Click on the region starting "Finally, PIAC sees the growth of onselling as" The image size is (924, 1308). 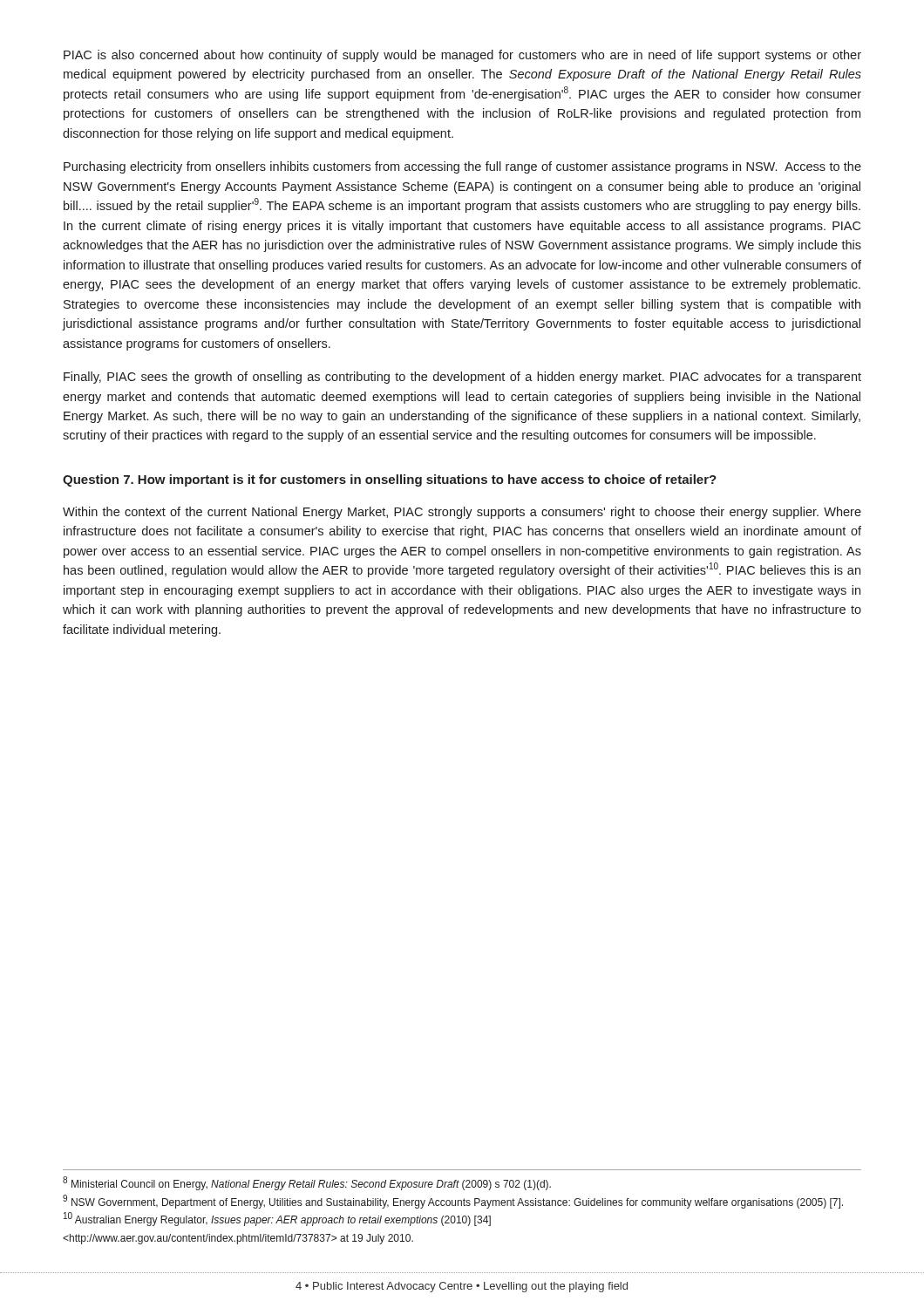click(462, 406)
